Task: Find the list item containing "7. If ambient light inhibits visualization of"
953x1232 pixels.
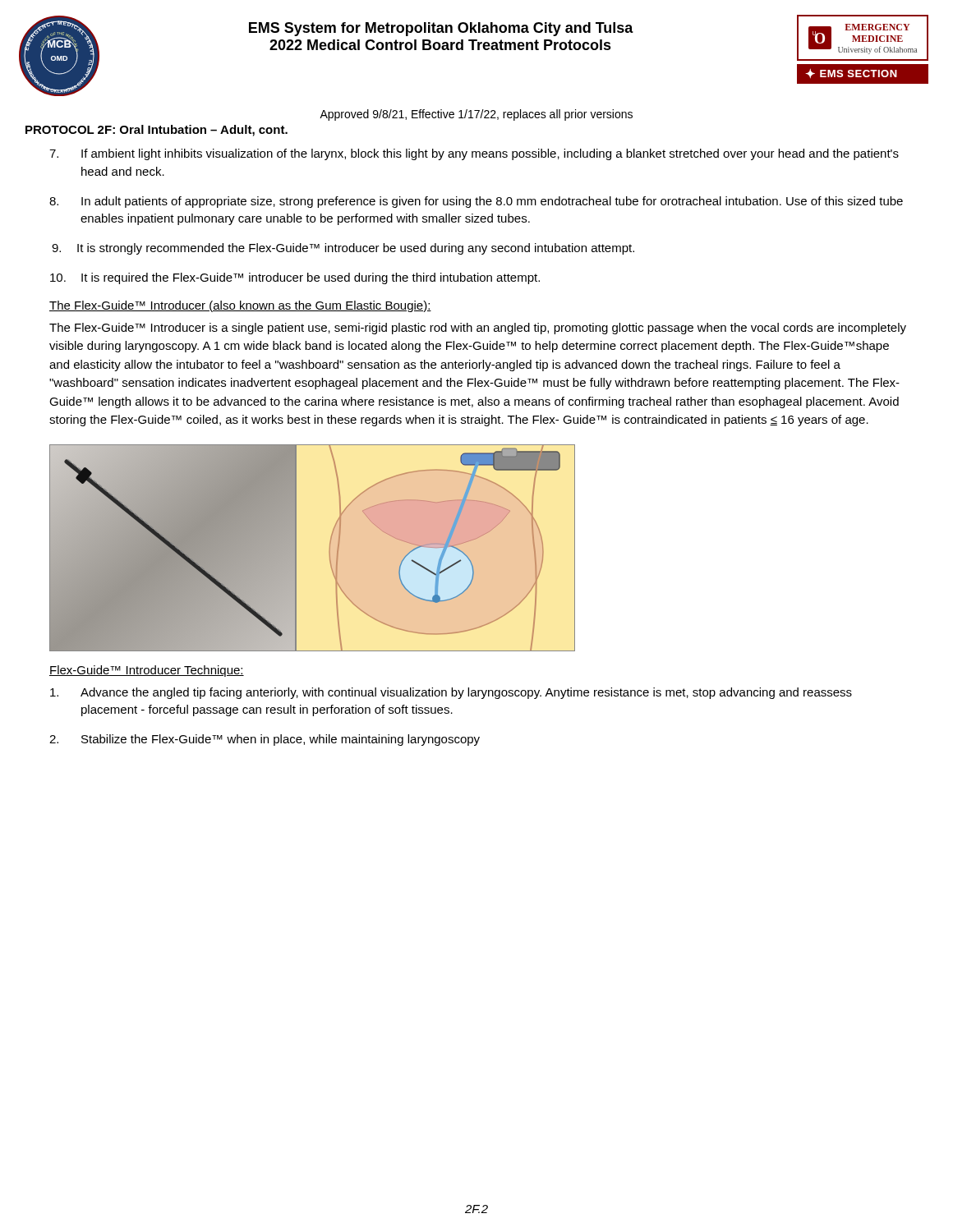Action: pos(481,162)
